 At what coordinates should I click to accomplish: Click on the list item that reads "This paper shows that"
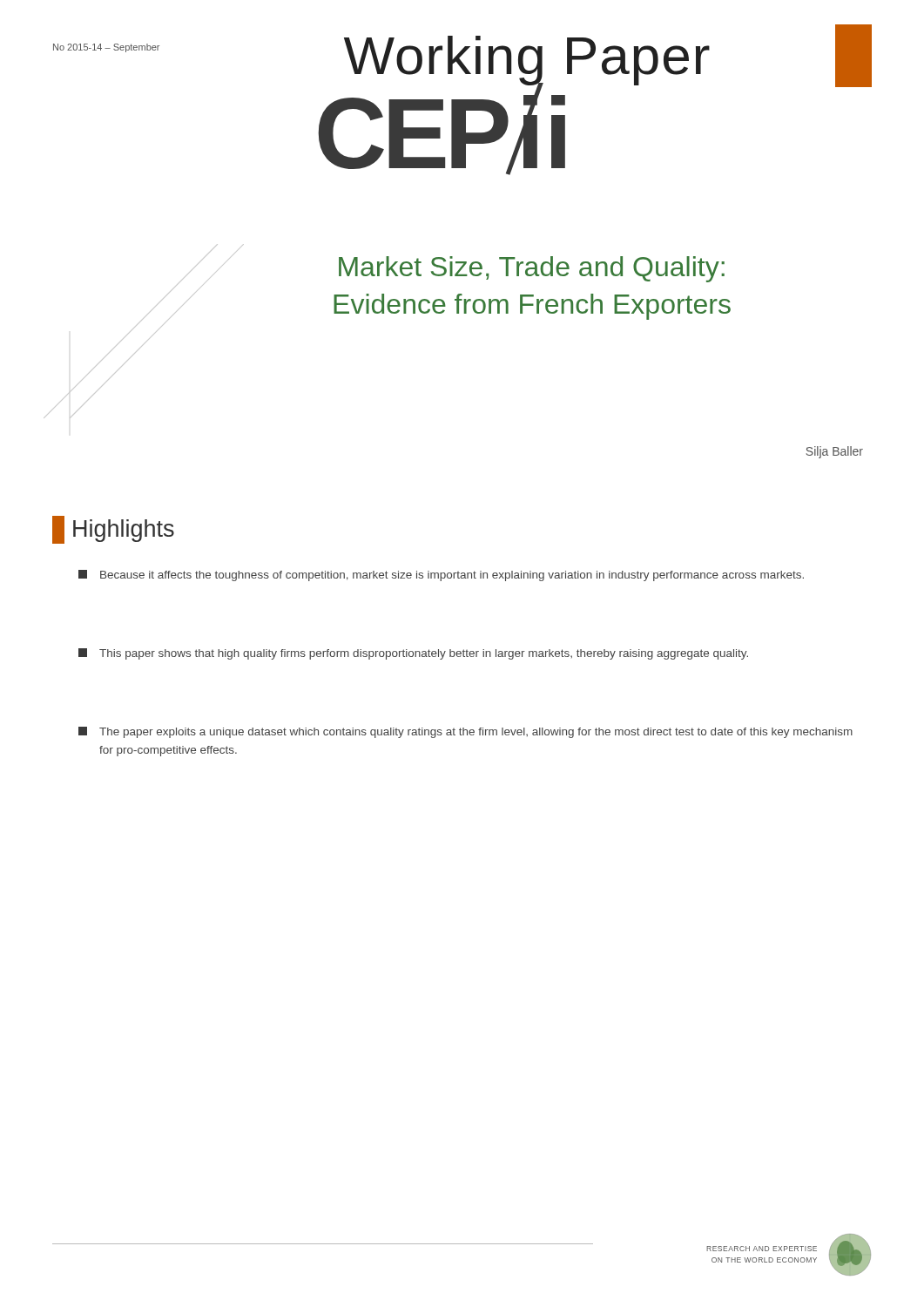click(414, 654)
